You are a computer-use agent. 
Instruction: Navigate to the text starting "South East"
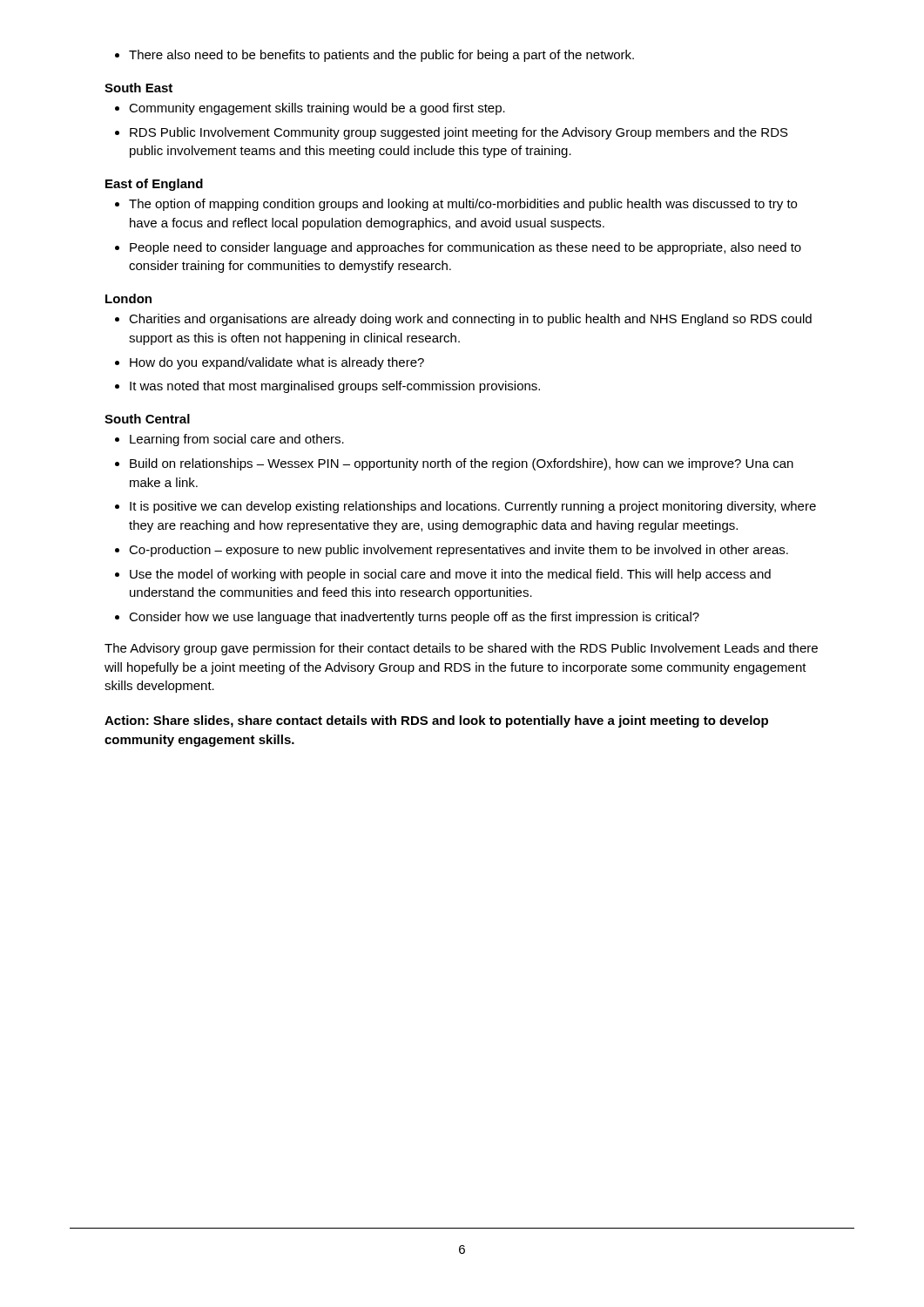point(139,87)
